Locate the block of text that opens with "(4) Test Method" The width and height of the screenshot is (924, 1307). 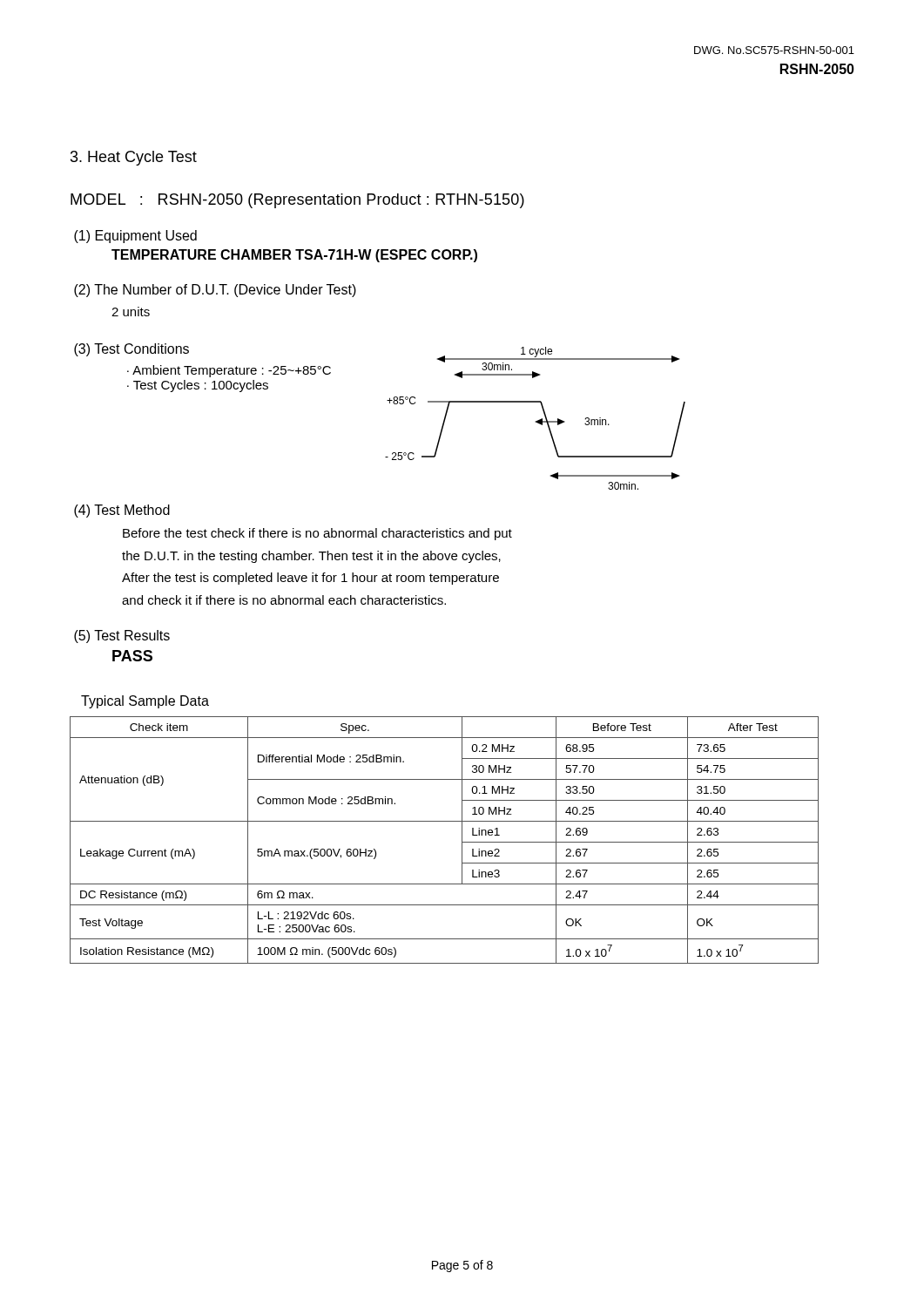point(462,557)
